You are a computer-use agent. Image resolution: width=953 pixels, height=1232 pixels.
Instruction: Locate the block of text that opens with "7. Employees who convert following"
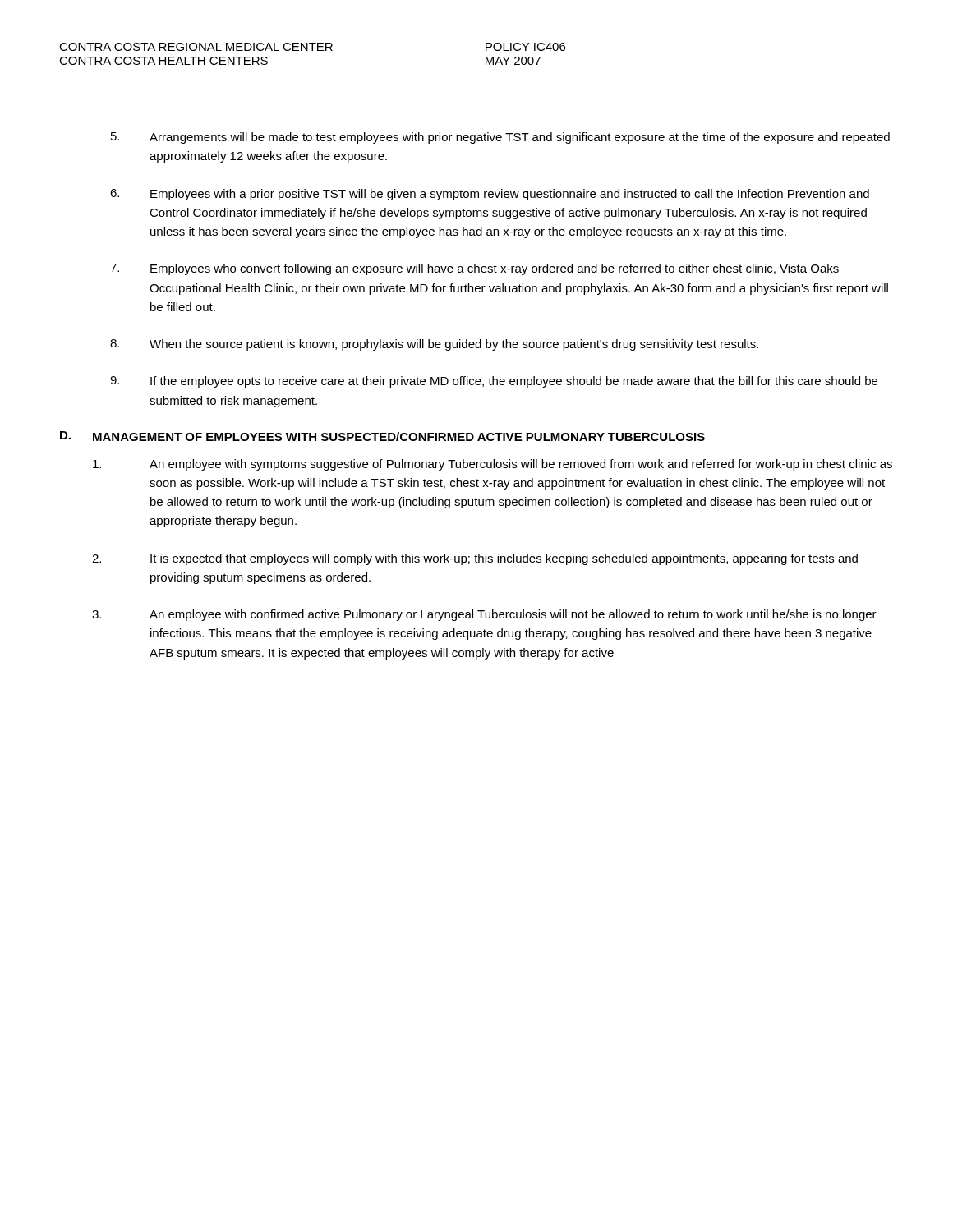click(476, 288)
